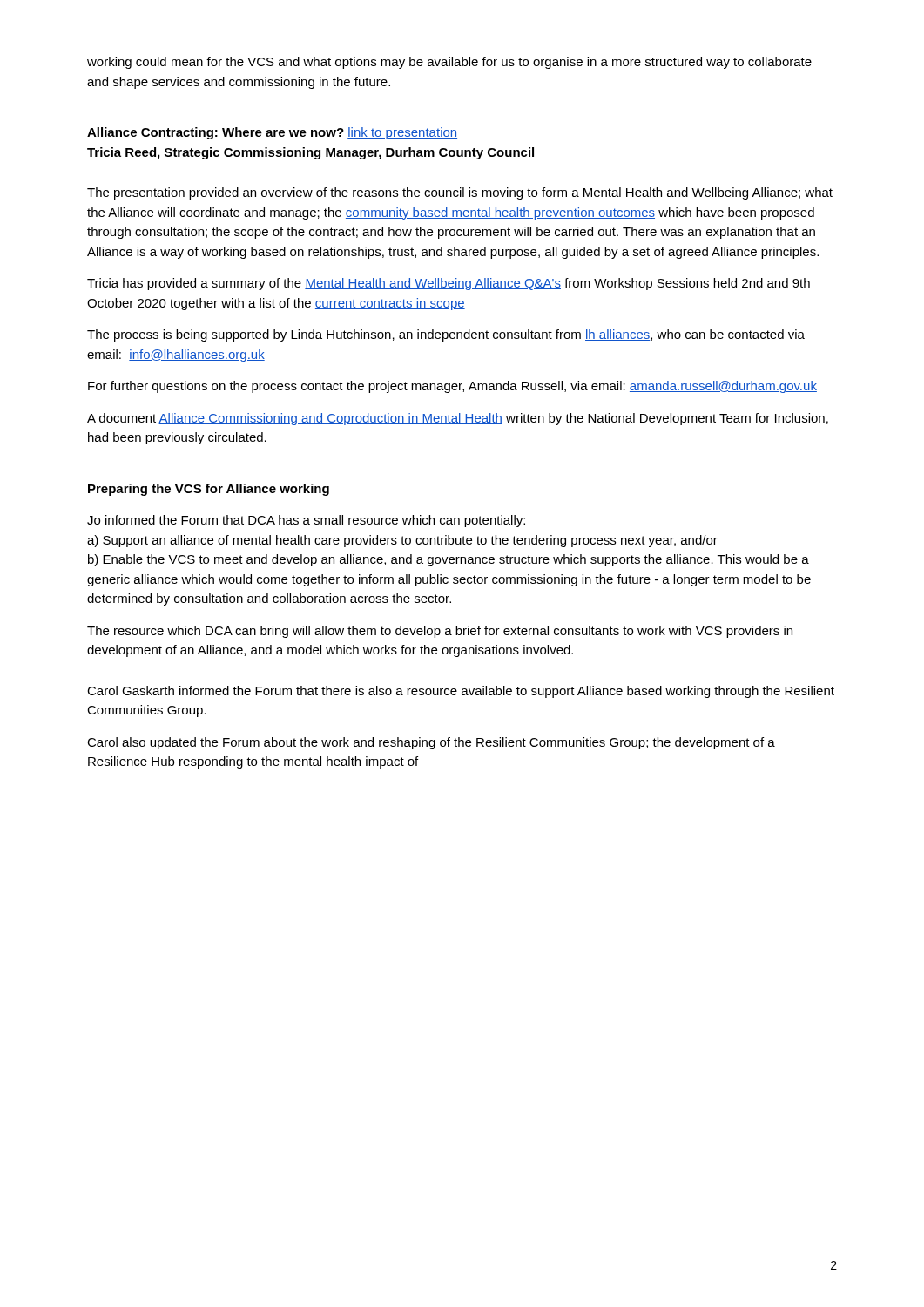Locate the text block containing "For further questions on the"
The width and height of the screenshot is (924, 1307).
point(452,386)
